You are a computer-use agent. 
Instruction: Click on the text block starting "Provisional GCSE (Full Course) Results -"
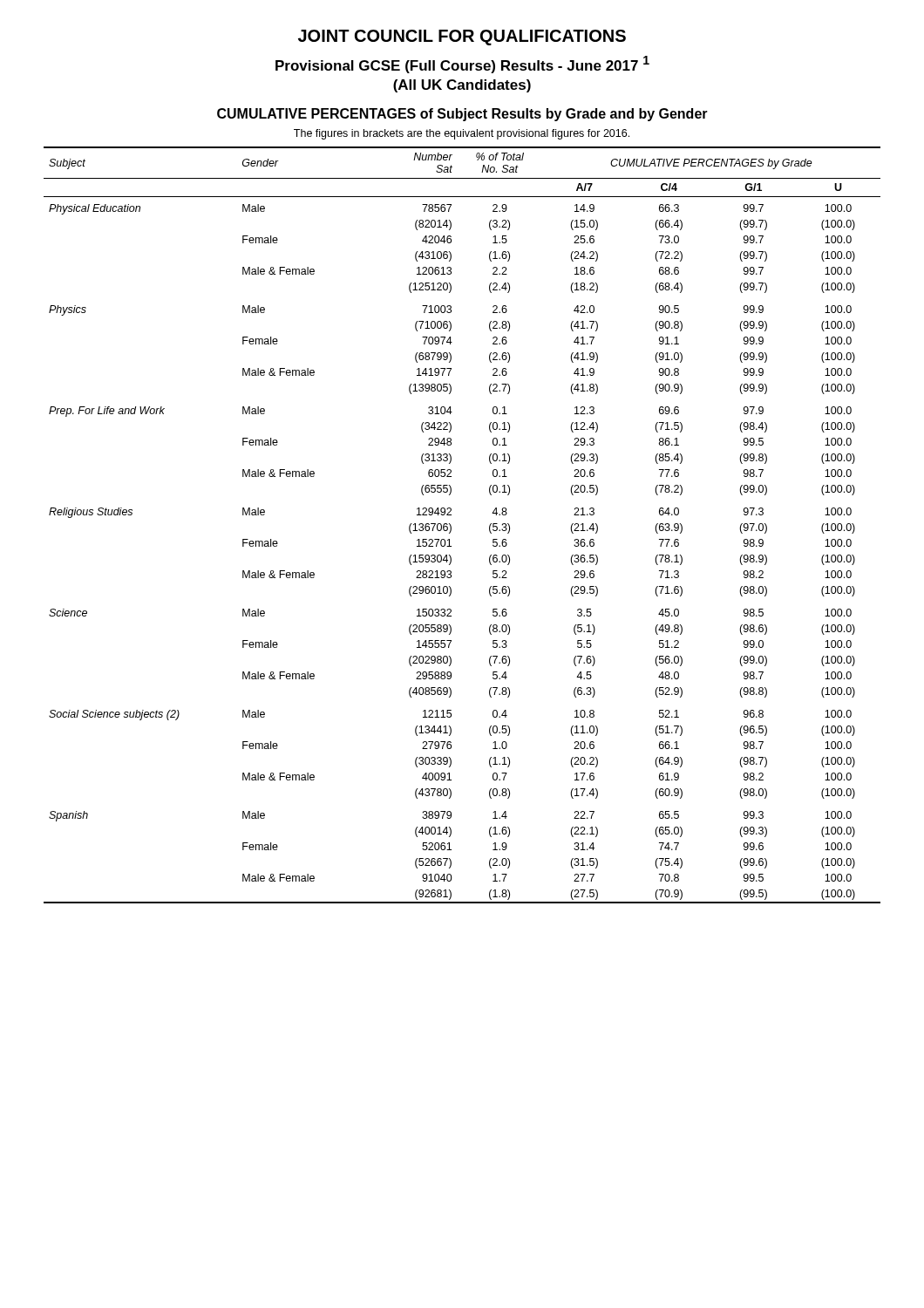tap(462, 74)
